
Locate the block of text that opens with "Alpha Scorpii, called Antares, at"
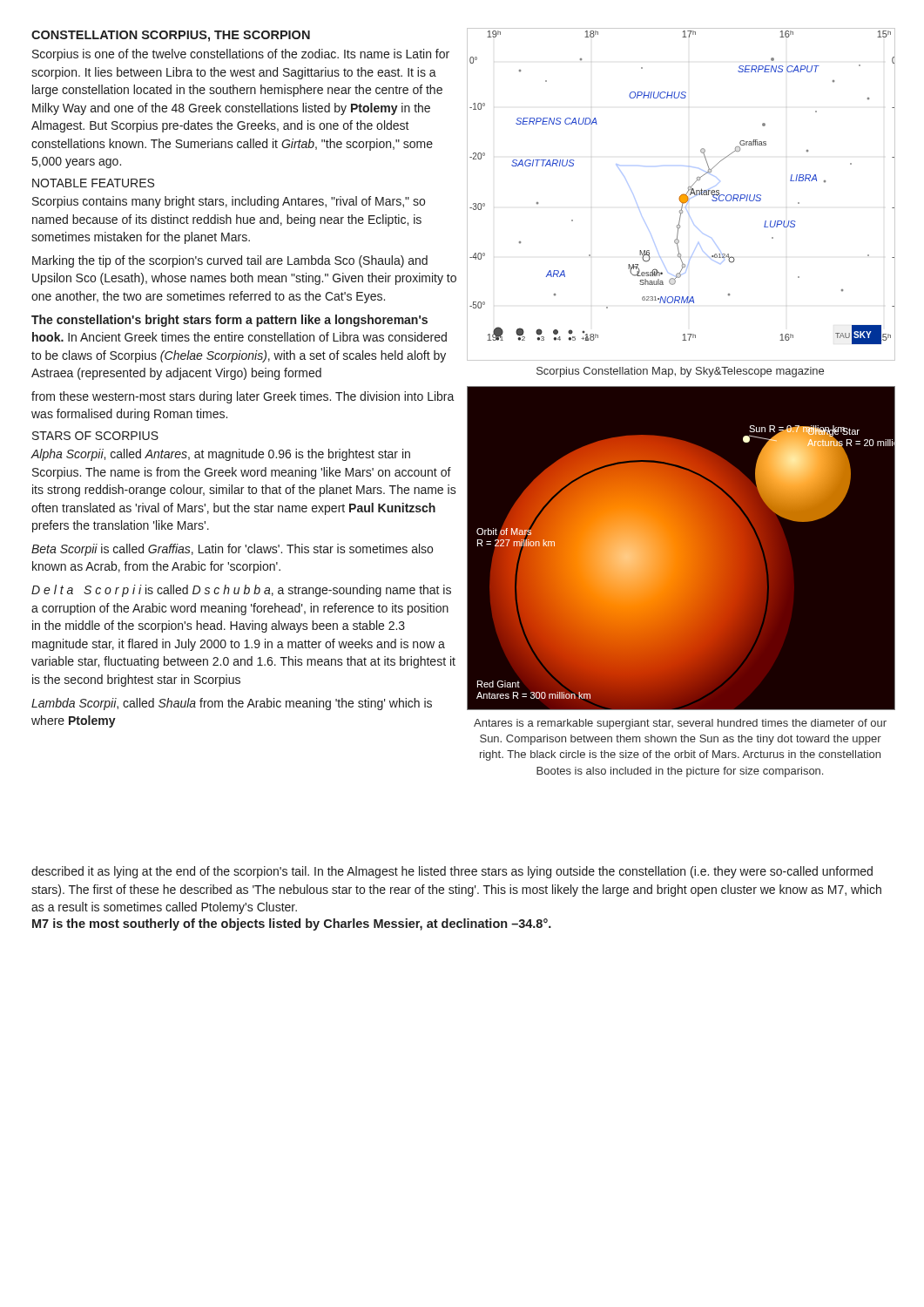coord(244,490)
